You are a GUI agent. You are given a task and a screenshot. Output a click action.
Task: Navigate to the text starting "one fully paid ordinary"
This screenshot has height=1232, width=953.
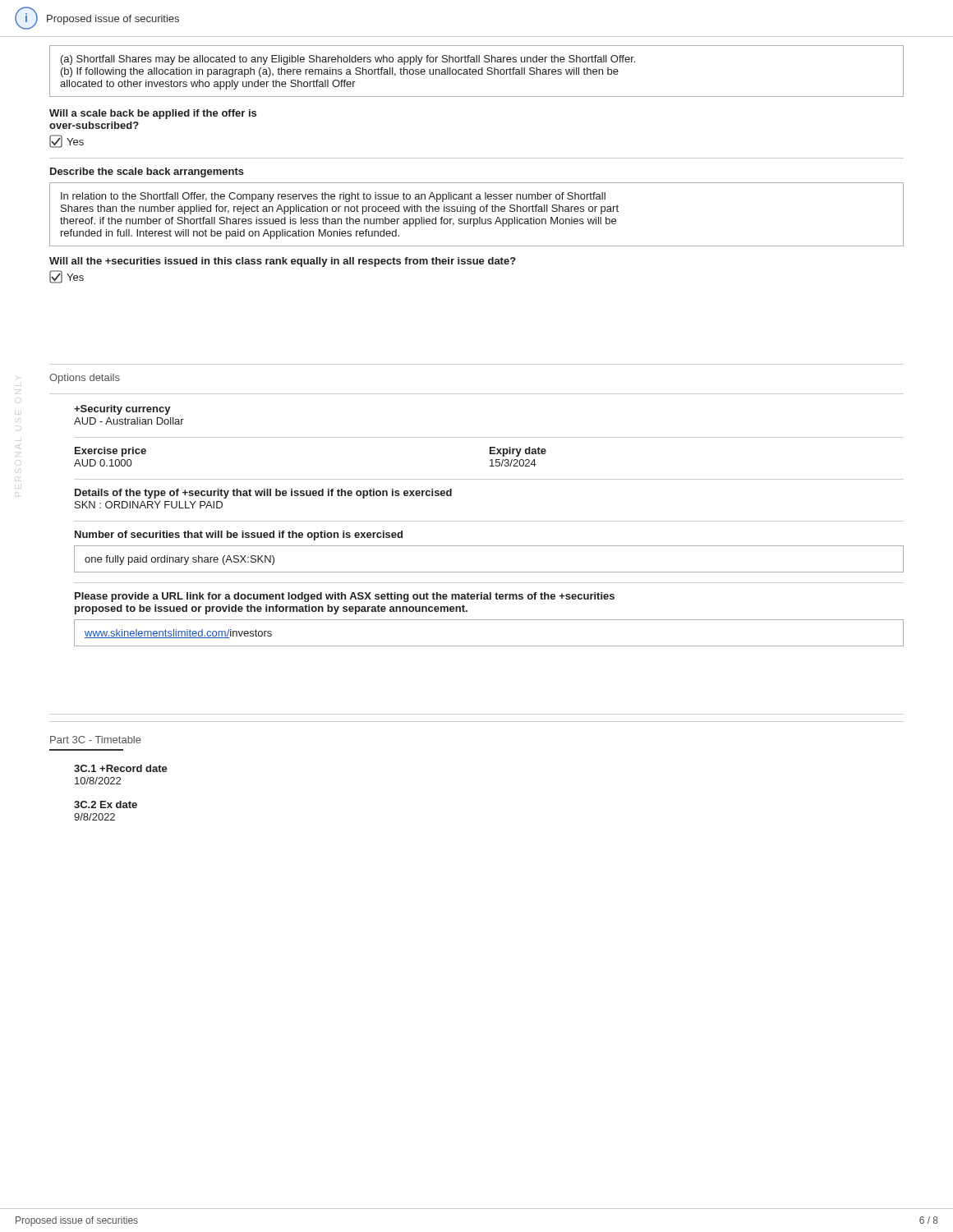[180, 559]
